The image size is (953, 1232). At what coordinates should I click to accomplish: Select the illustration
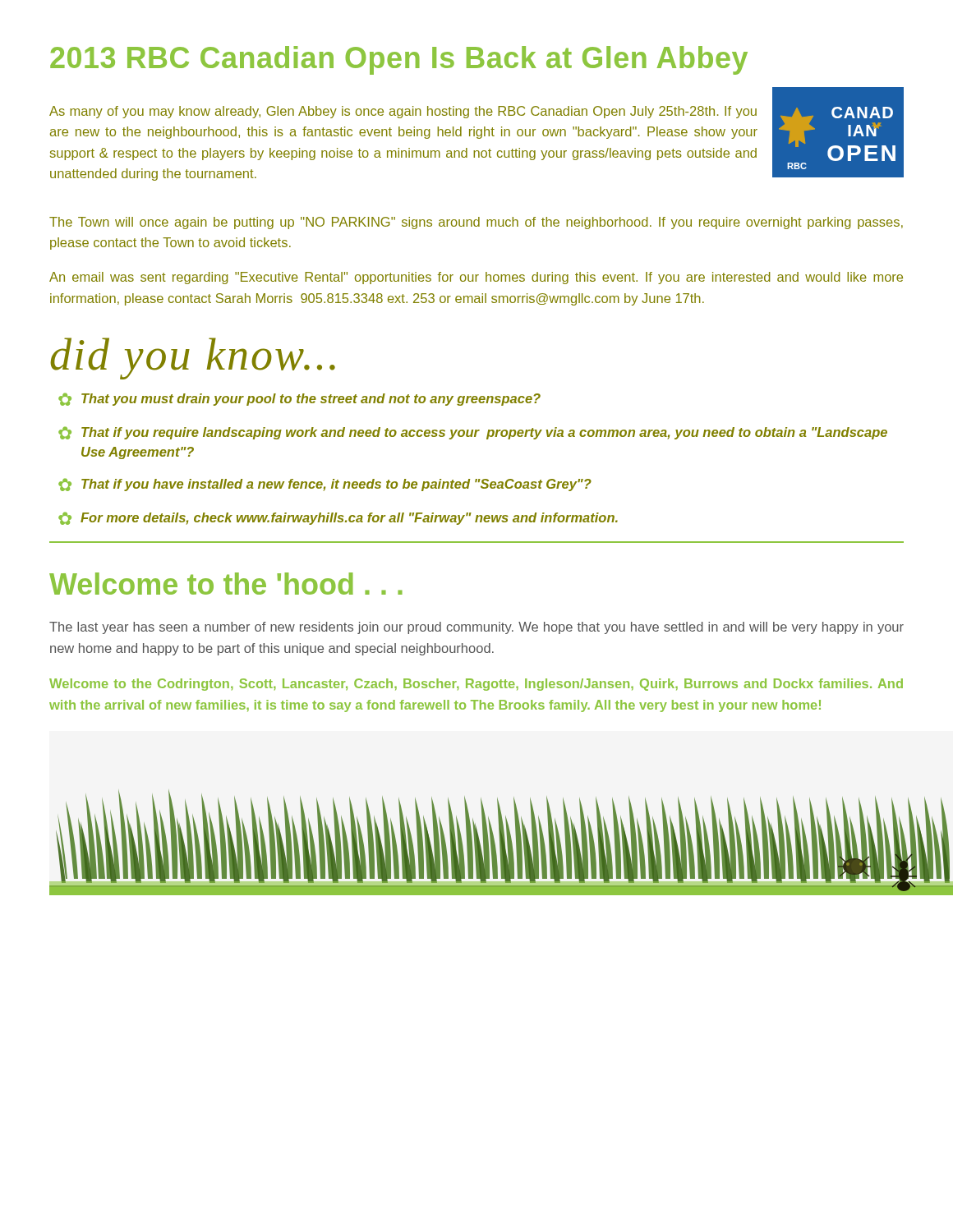476,814
